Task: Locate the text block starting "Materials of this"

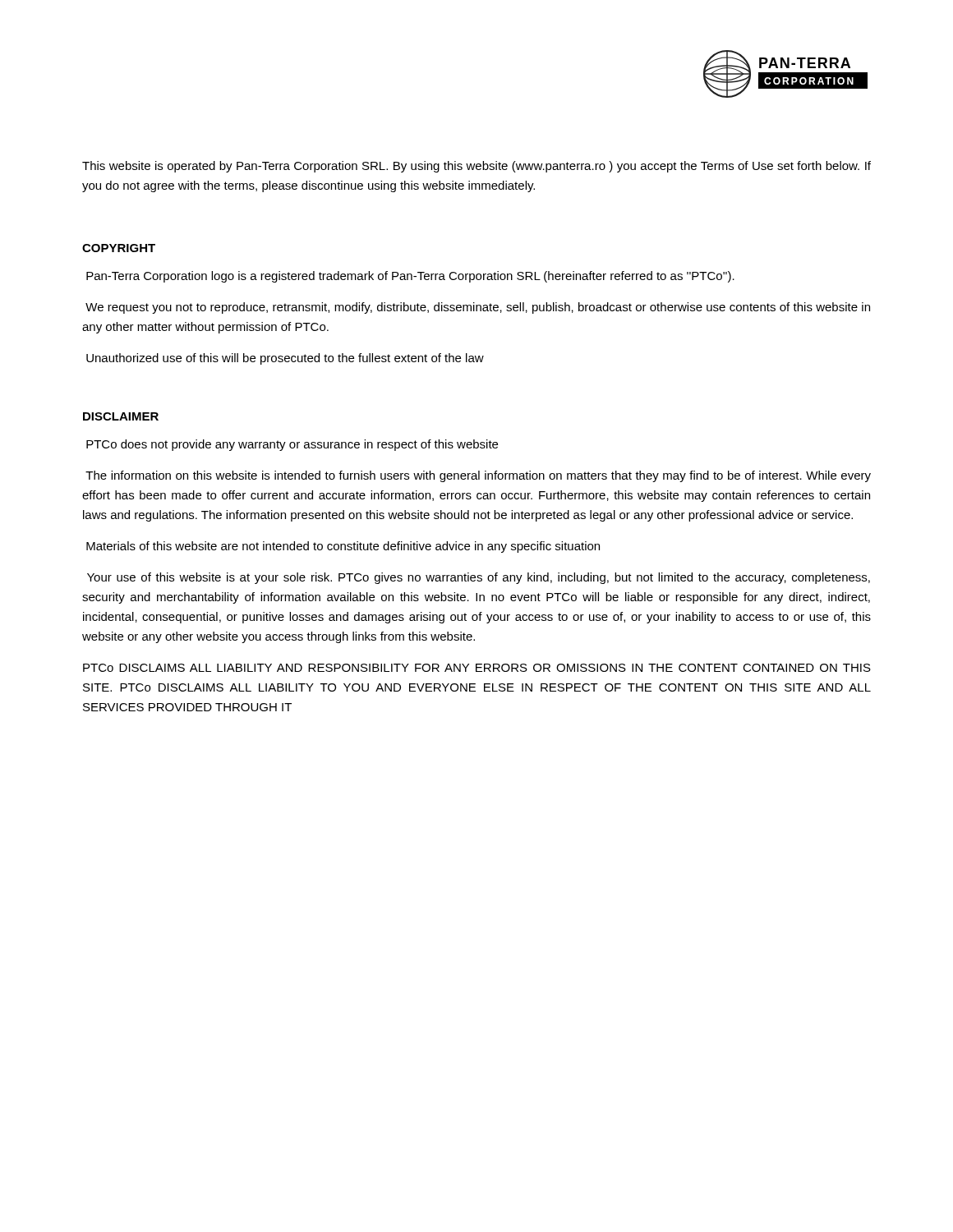Action: (x=341, y=546)
